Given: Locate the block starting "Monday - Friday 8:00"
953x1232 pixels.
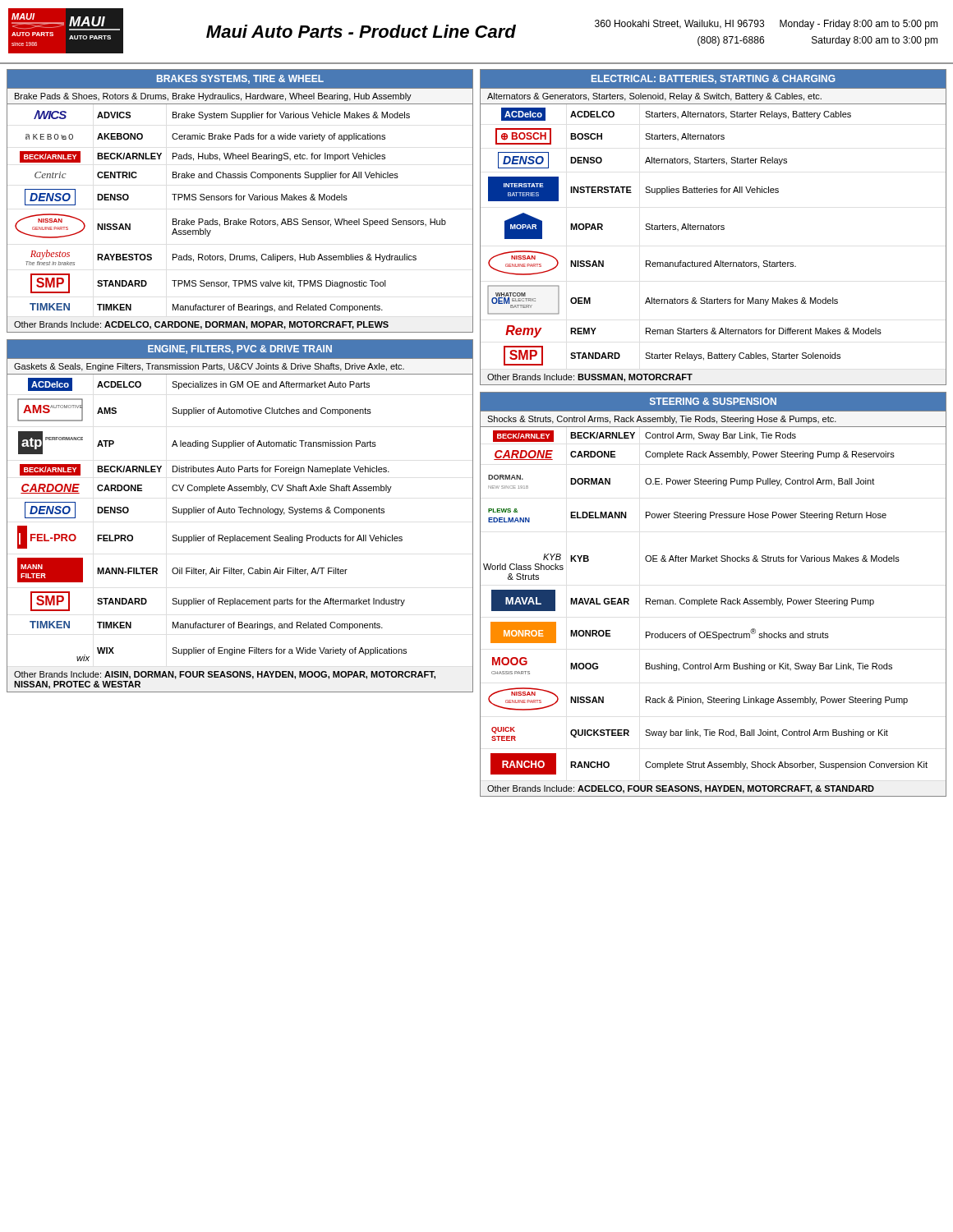Looking at the screenshot, I should pos(859,32).
